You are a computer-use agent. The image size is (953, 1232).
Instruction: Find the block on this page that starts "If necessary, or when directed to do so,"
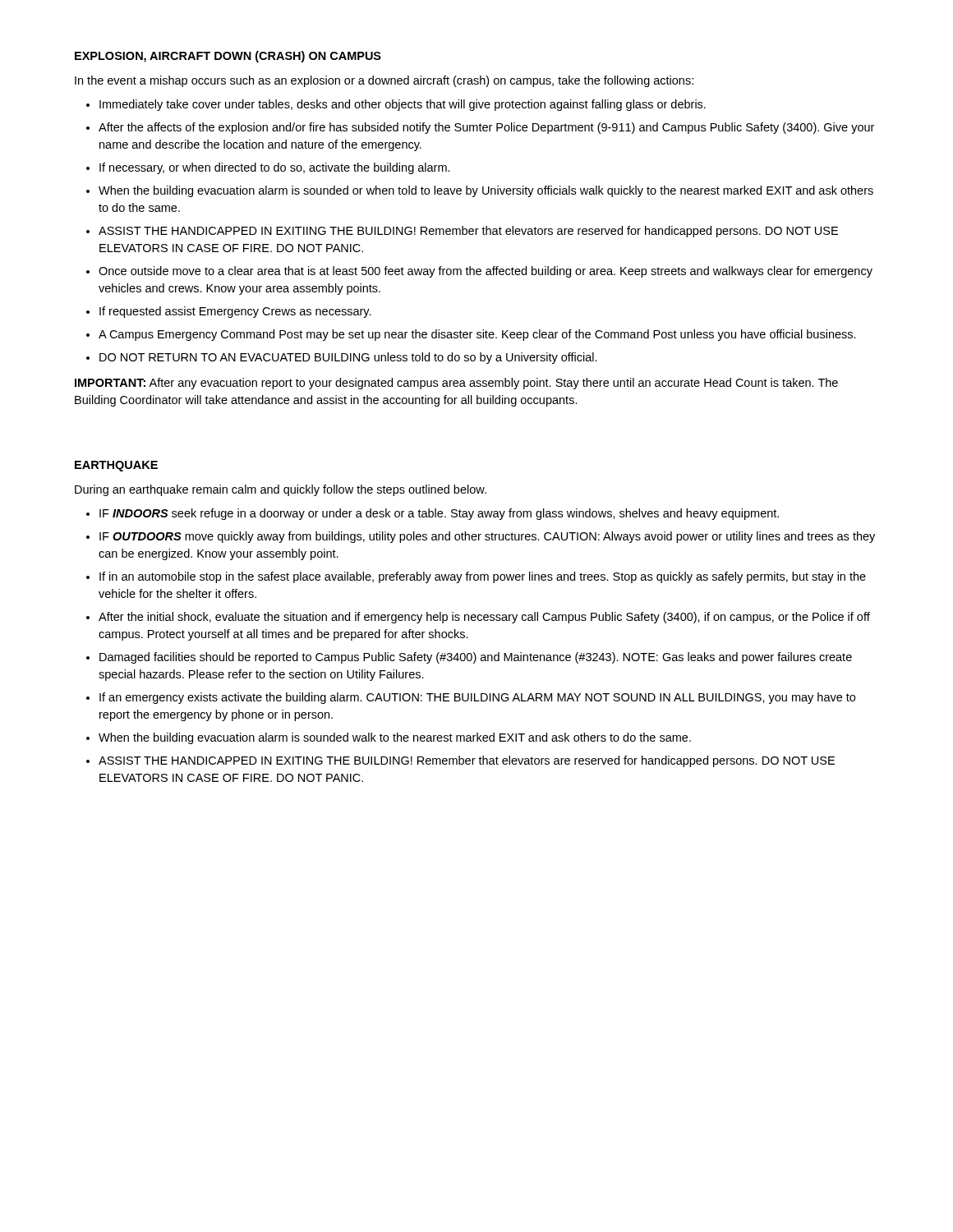(x=275, y=168)
